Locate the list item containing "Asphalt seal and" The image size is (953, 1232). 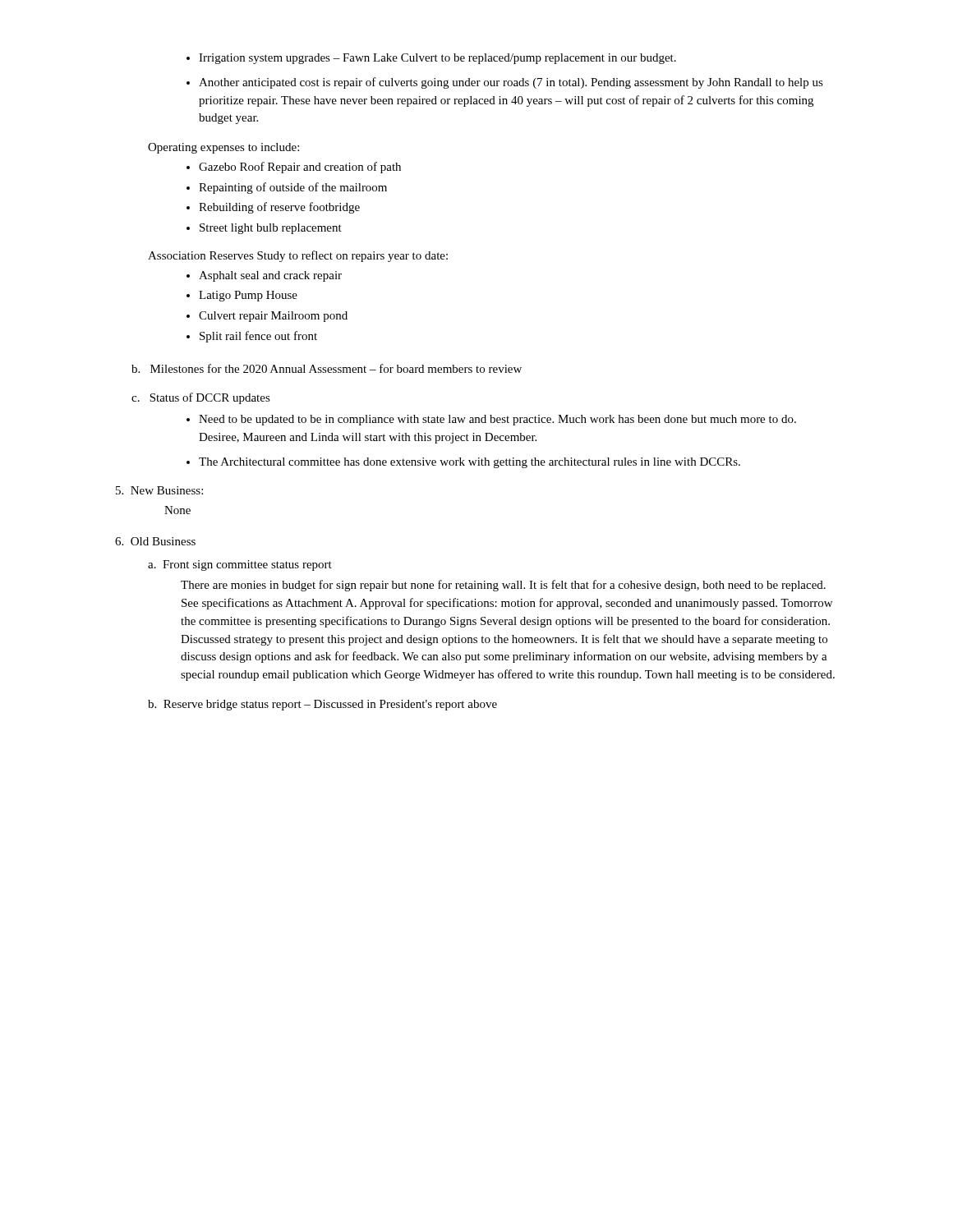(x=264, y=276)
